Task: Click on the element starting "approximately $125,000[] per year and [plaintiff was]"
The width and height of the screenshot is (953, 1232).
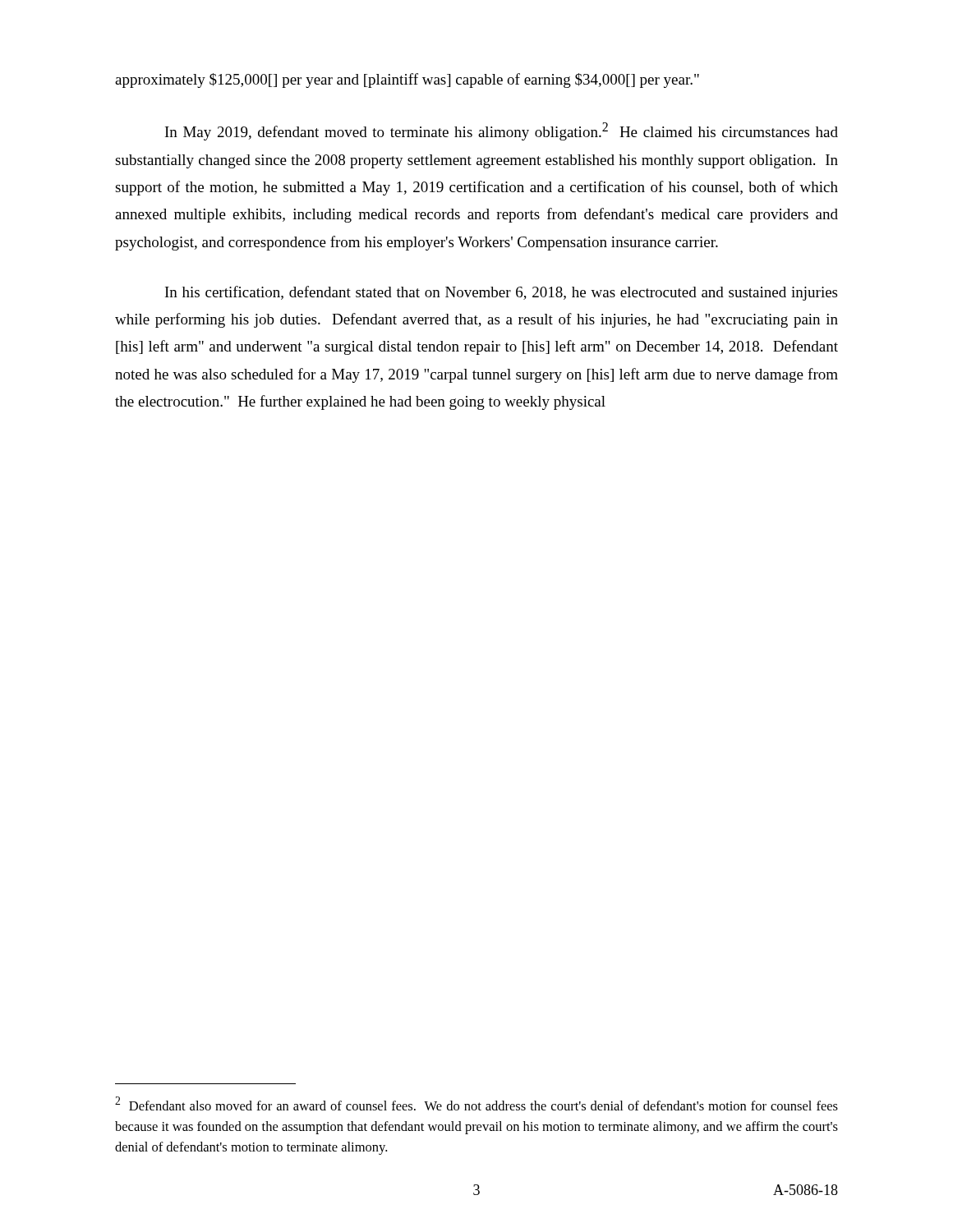Action: point(407,79)
